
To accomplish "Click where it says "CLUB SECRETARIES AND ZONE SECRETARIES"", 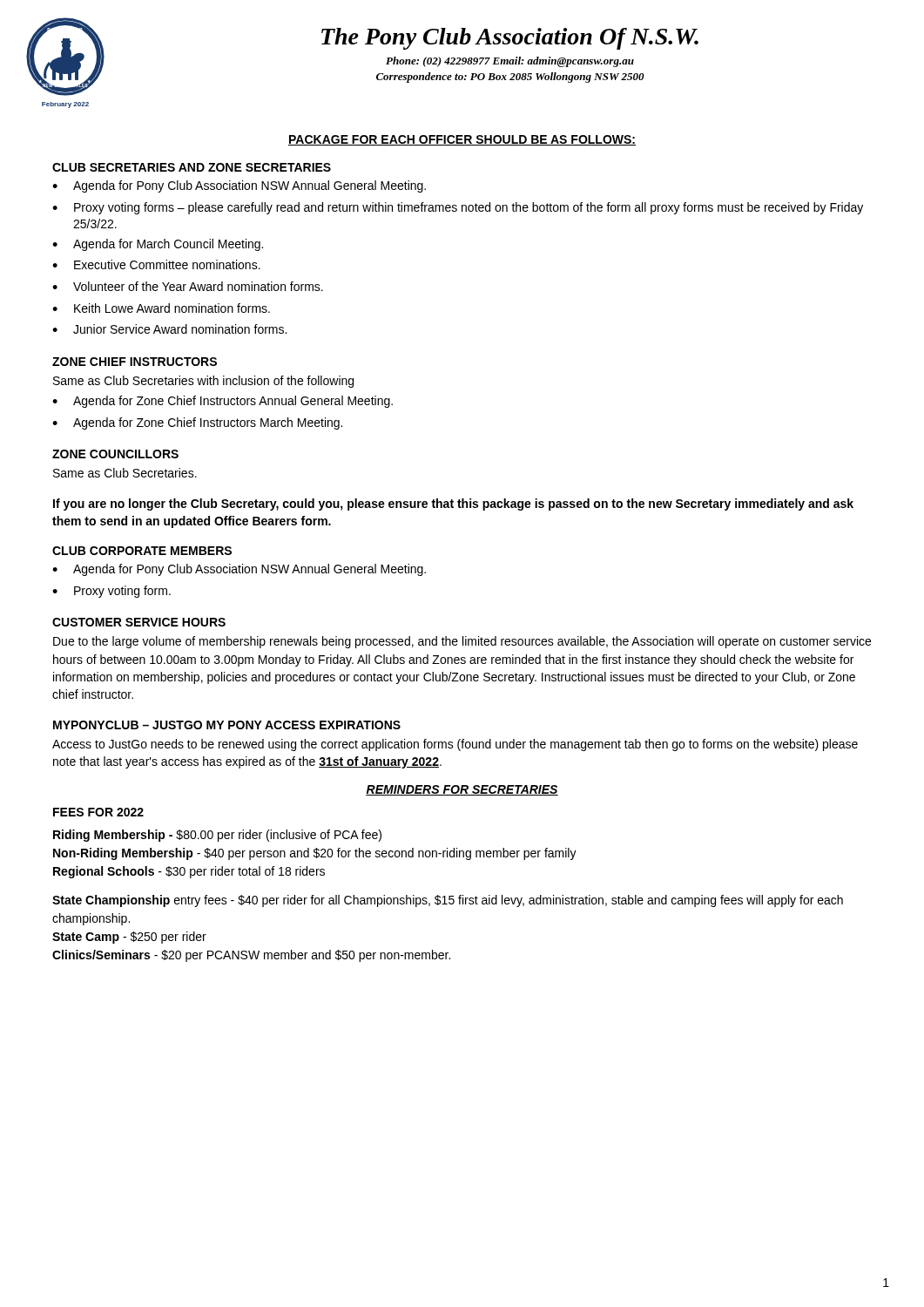I will pos(192,167).
